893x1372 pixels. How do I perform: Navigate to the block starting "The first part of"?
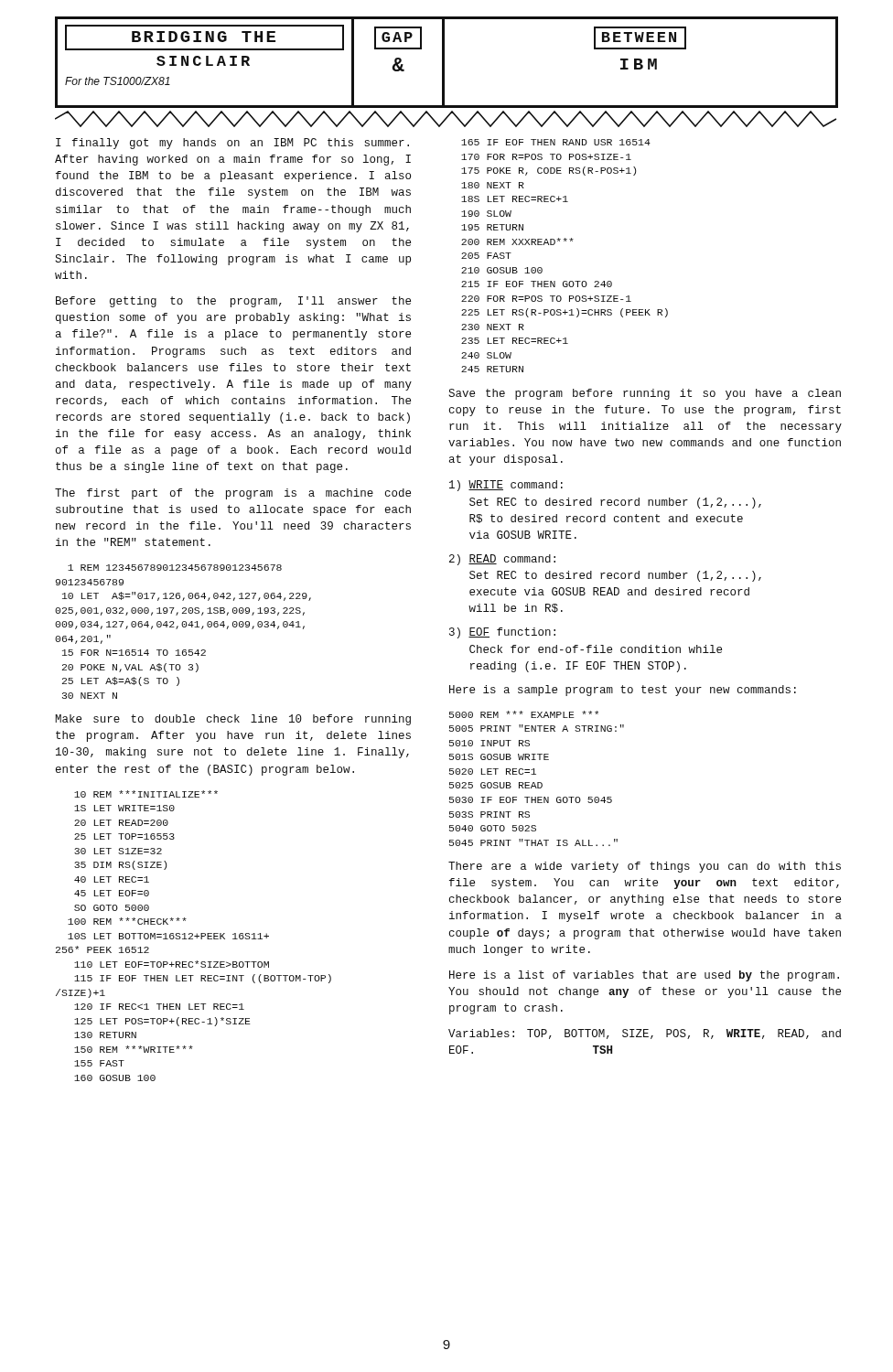point(233,518)
